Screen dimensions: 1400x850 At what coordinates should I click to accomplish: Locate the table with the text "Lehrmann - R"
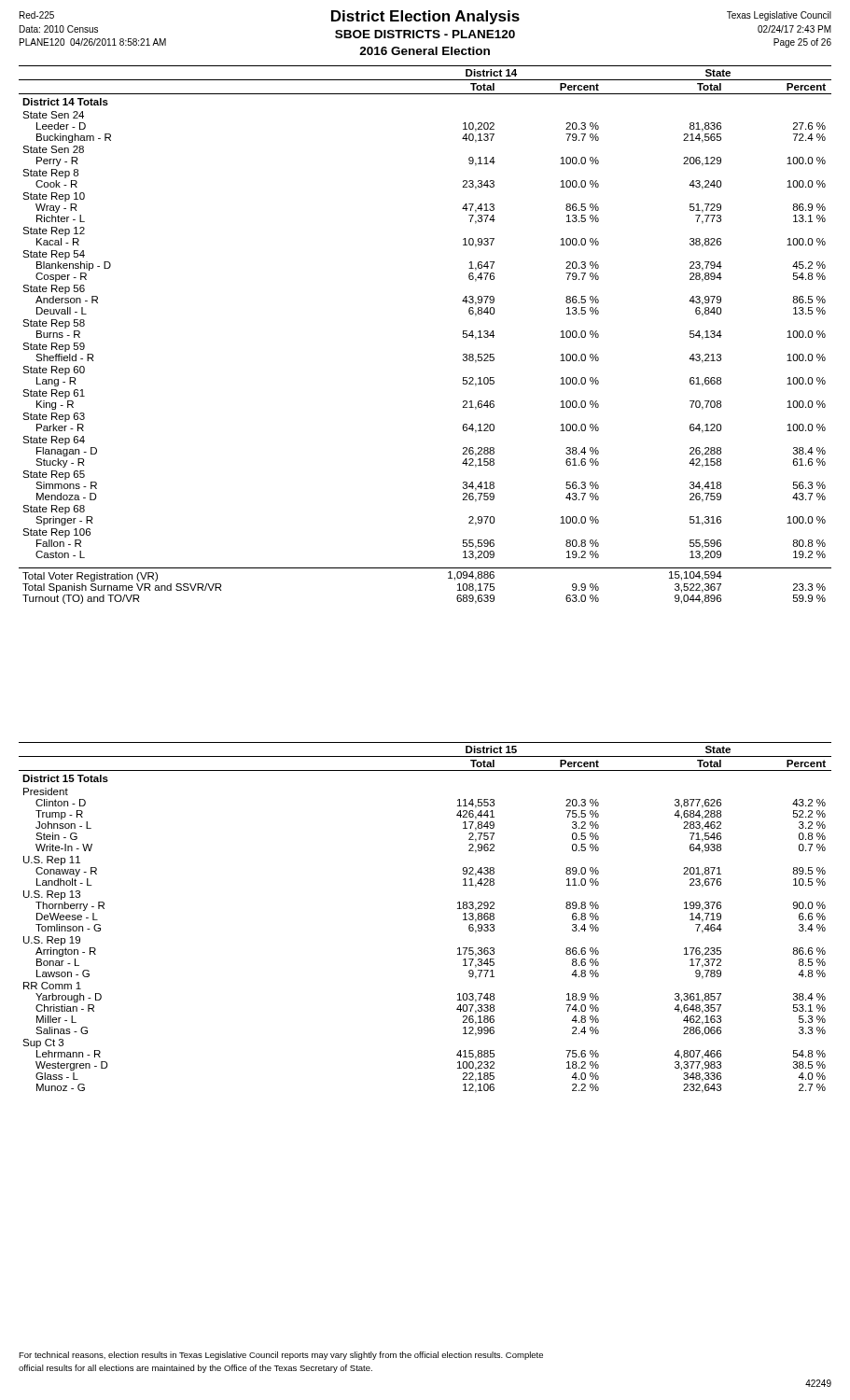pos(425,918)
